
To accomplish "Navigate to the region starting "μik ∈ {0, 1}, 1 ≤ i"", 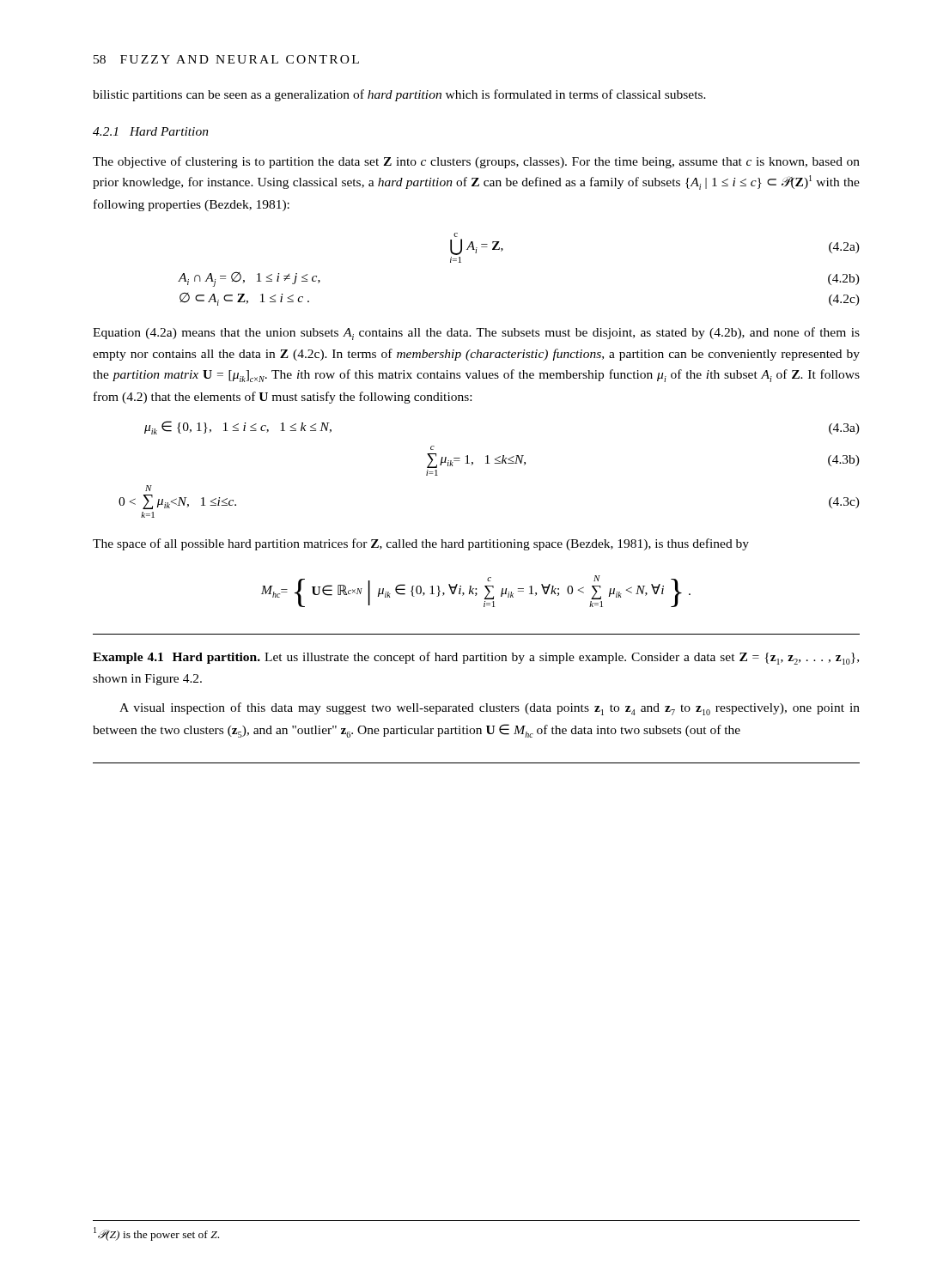I will (235, 427).
